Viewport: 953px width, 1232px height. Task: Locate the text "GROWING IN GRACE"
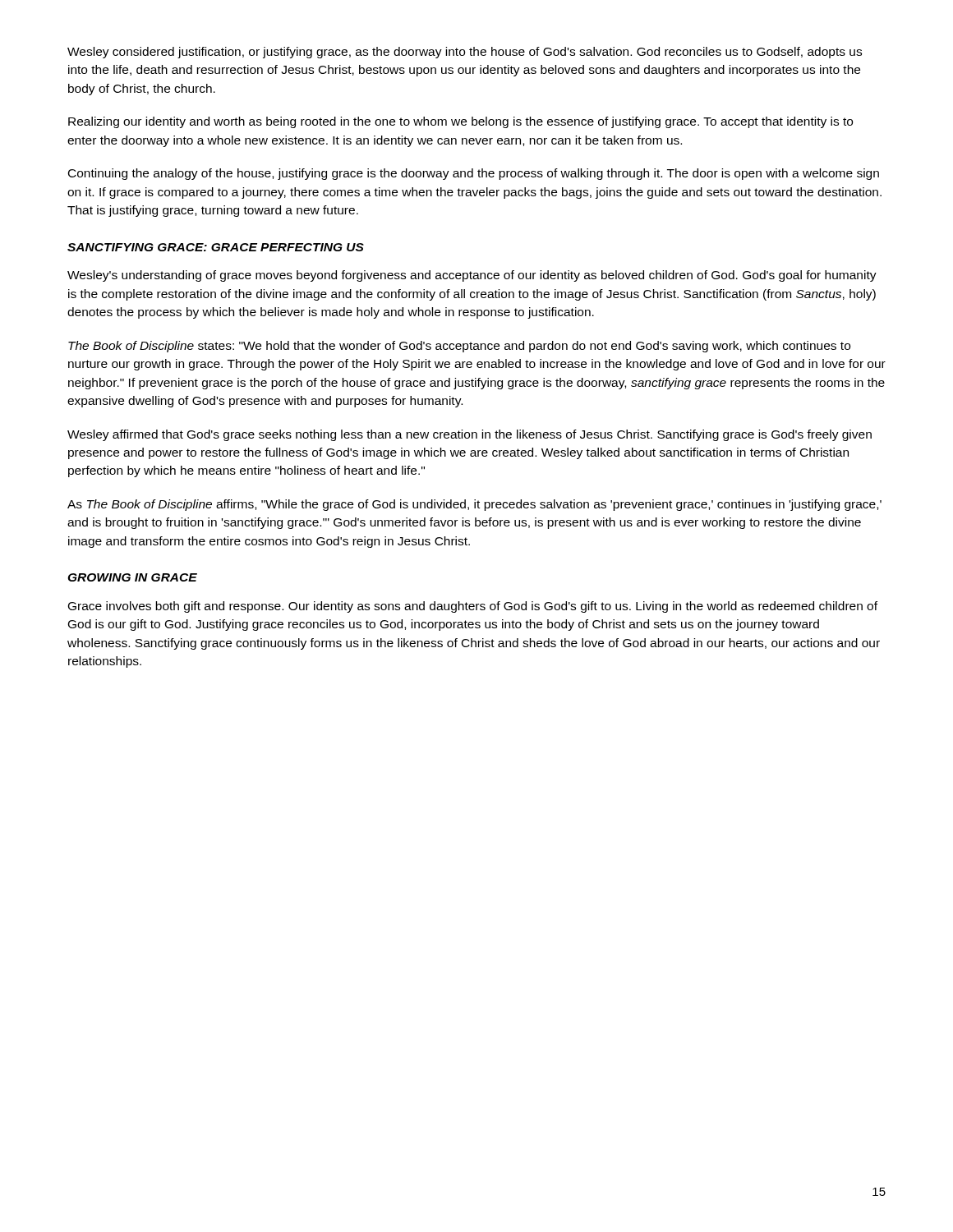click(132, 577)
